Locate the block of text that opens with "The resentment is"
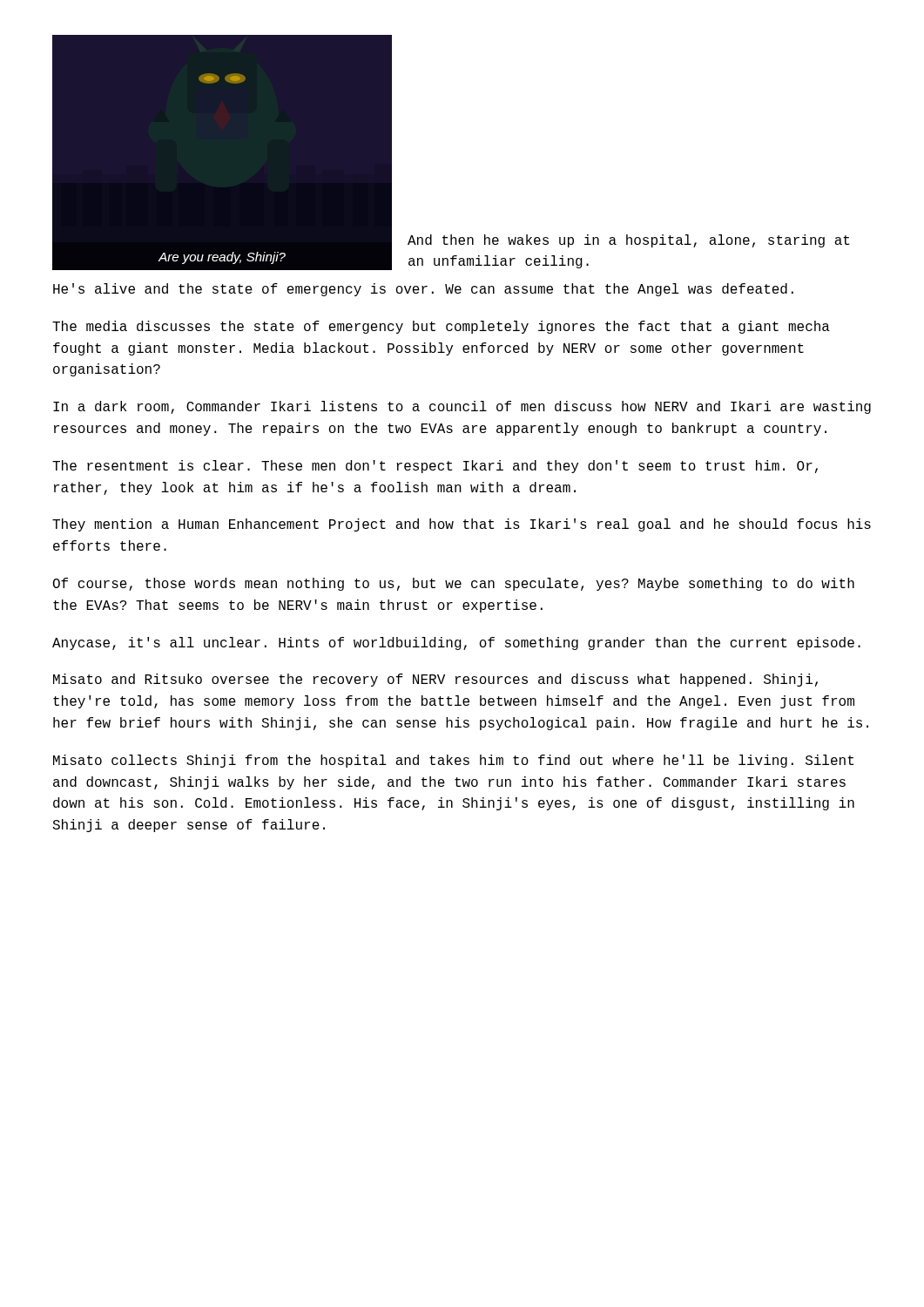 [437, 478]
